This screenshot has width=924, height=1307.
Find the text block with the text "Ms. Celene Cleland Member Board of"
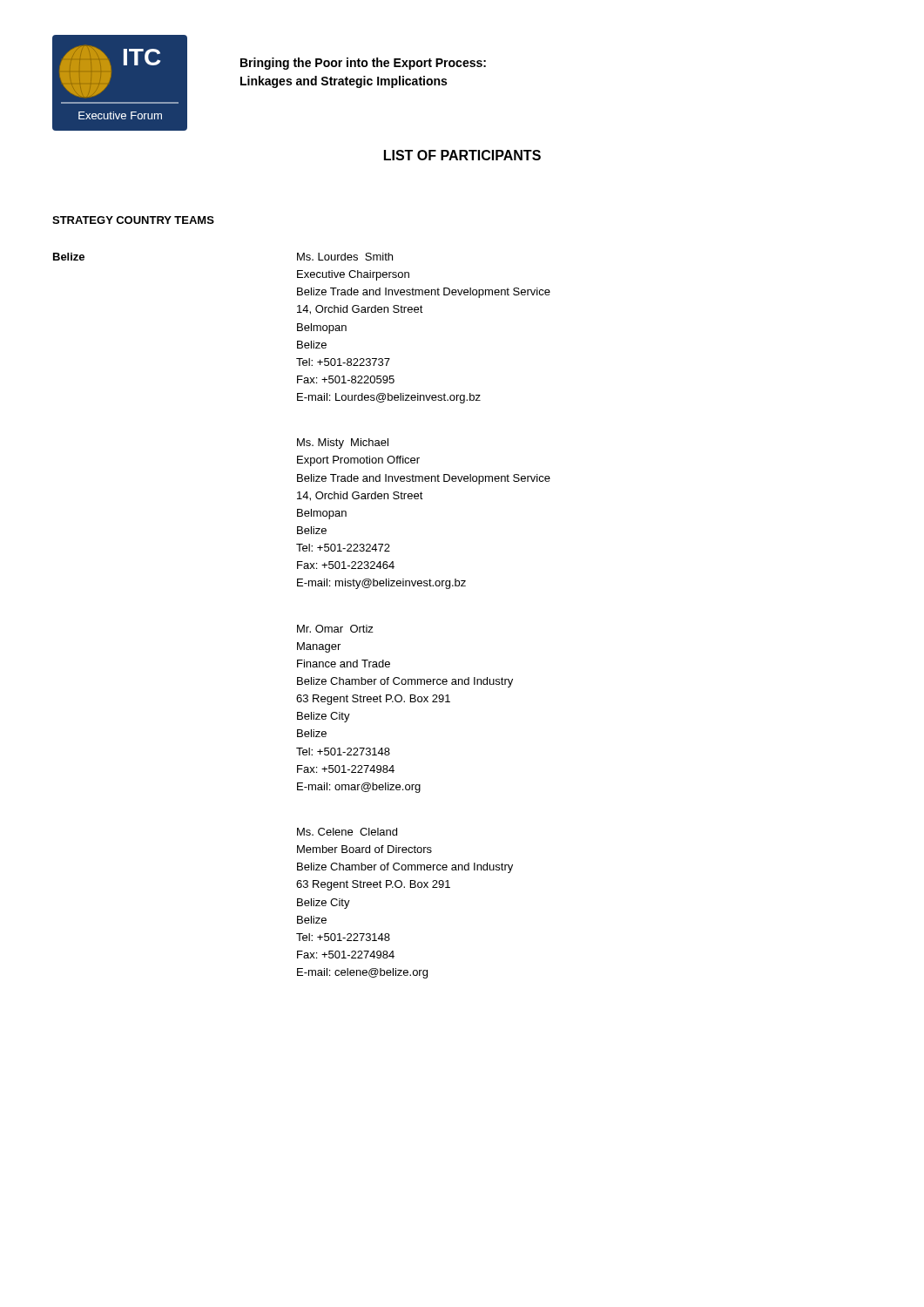tap(347, 832)
